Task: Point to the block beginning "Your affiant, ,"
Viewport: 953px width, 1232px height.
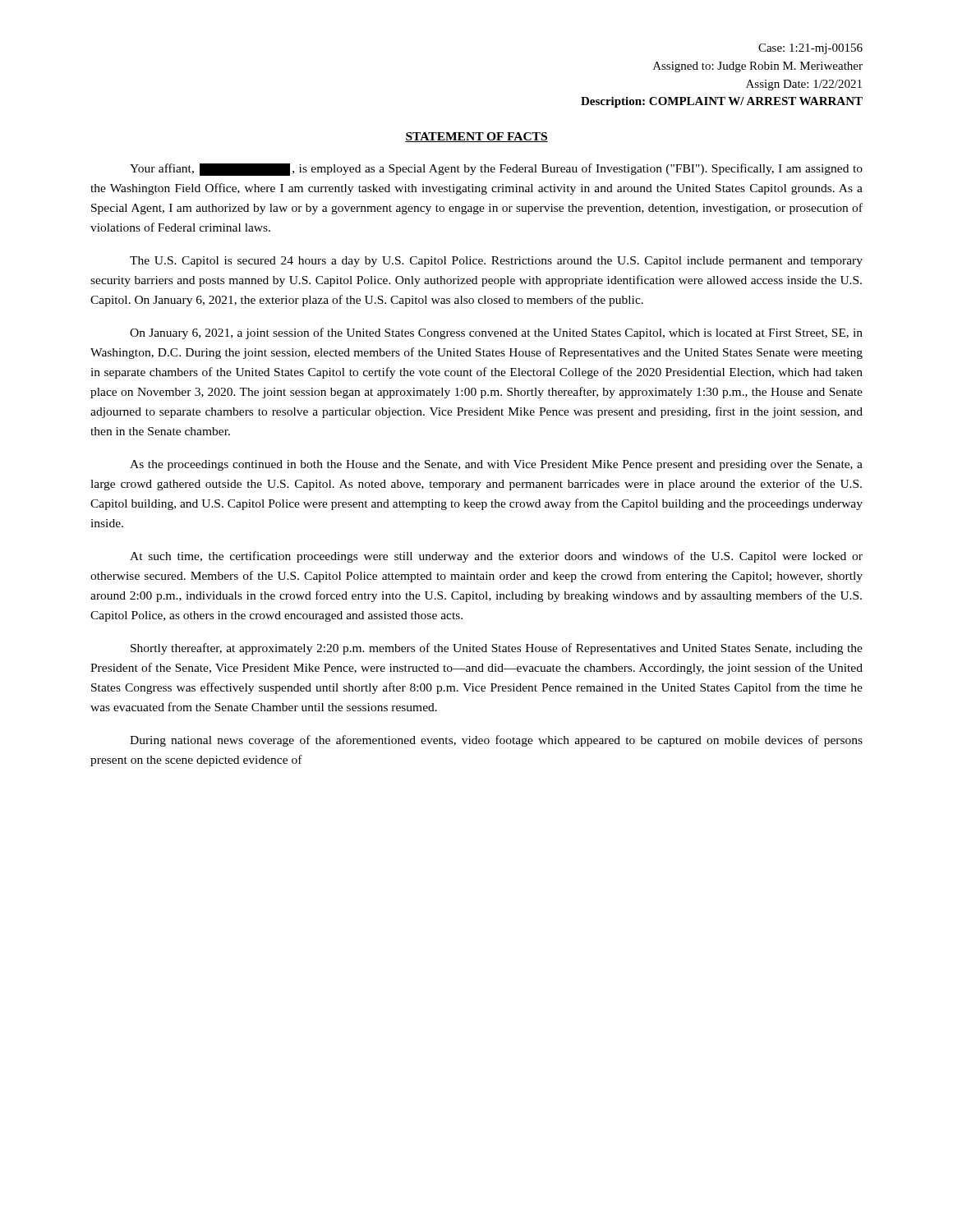Action: [x=476, y=198]
